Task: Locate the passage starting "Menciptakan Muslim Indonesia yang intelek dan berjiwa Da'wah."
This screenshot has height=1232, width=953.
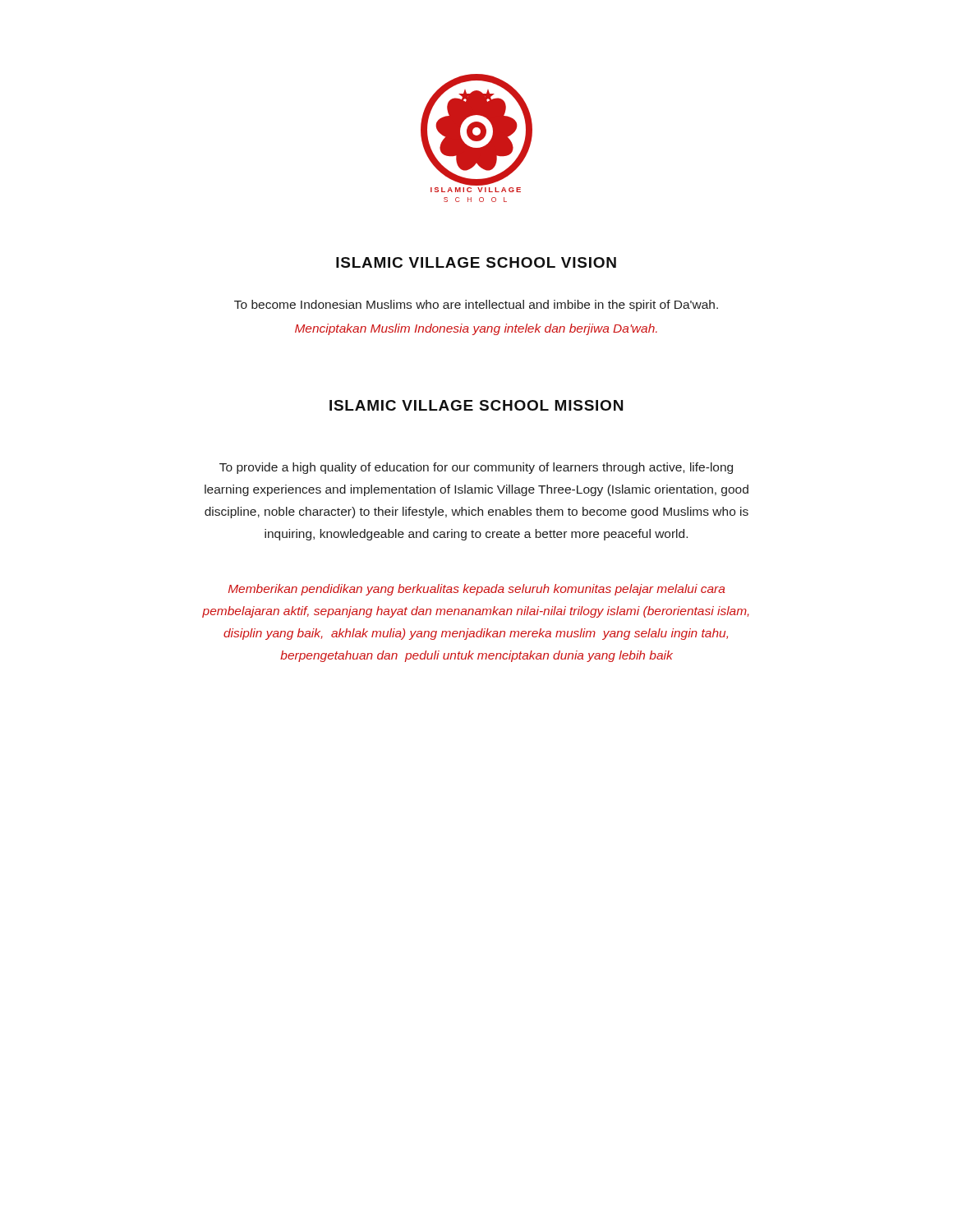Action: (476, 328)
